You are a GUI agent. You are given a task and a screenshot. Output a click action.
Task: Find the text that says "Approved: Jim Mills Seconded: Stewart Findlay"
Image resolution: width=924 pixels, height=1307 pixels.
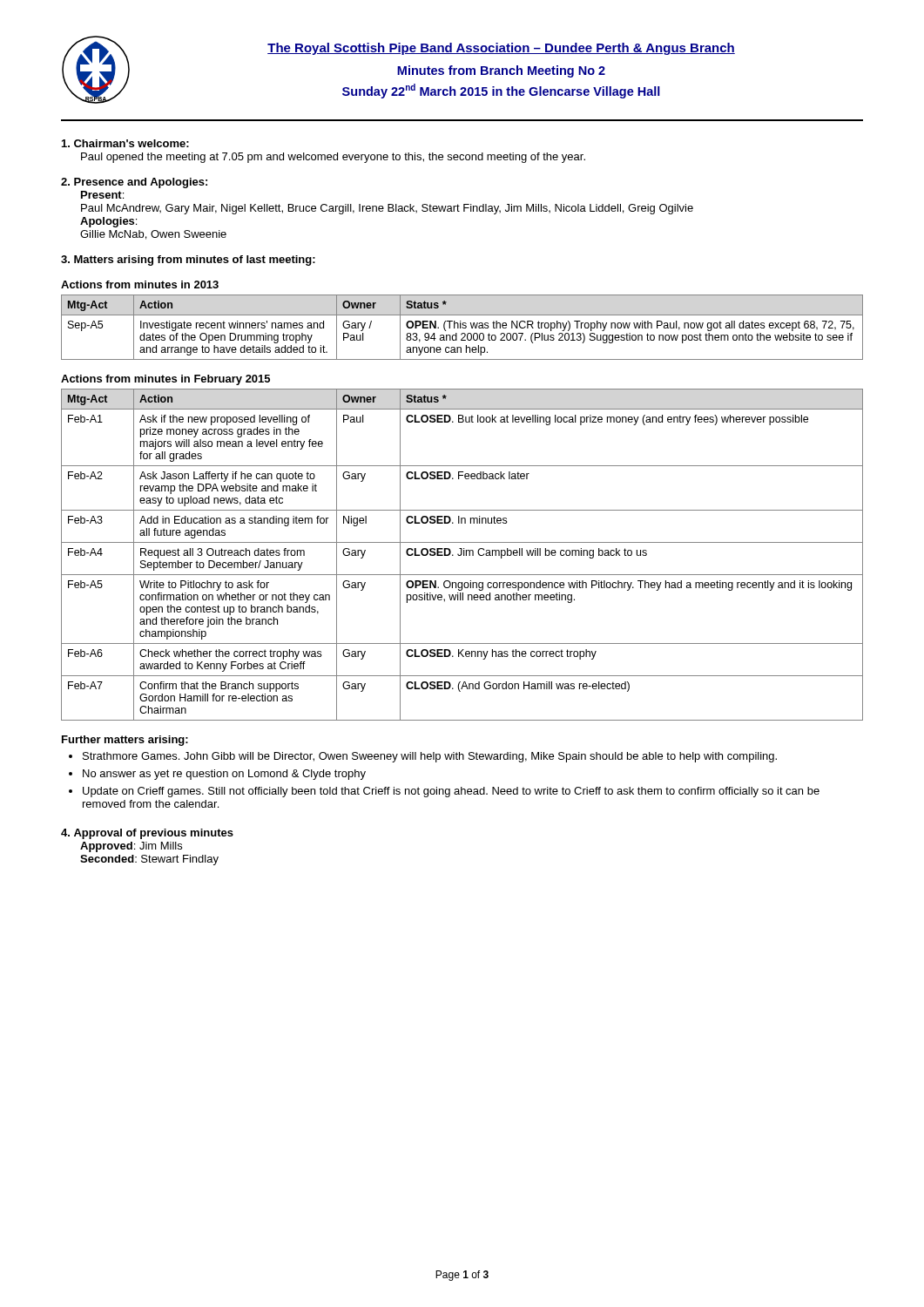pos(149,852)
